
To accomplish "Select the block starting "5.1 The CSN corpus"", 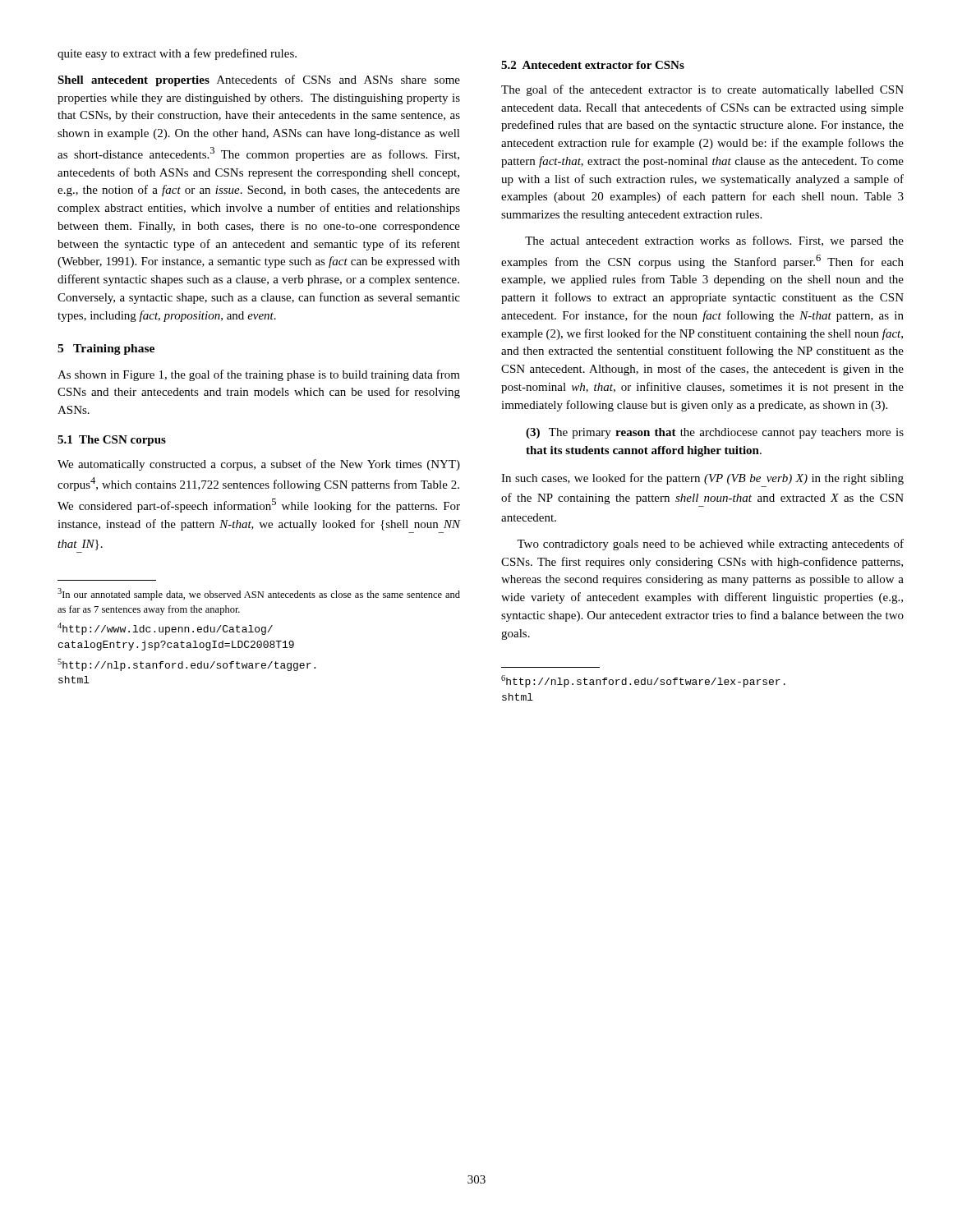I will [x=112, y=441].
